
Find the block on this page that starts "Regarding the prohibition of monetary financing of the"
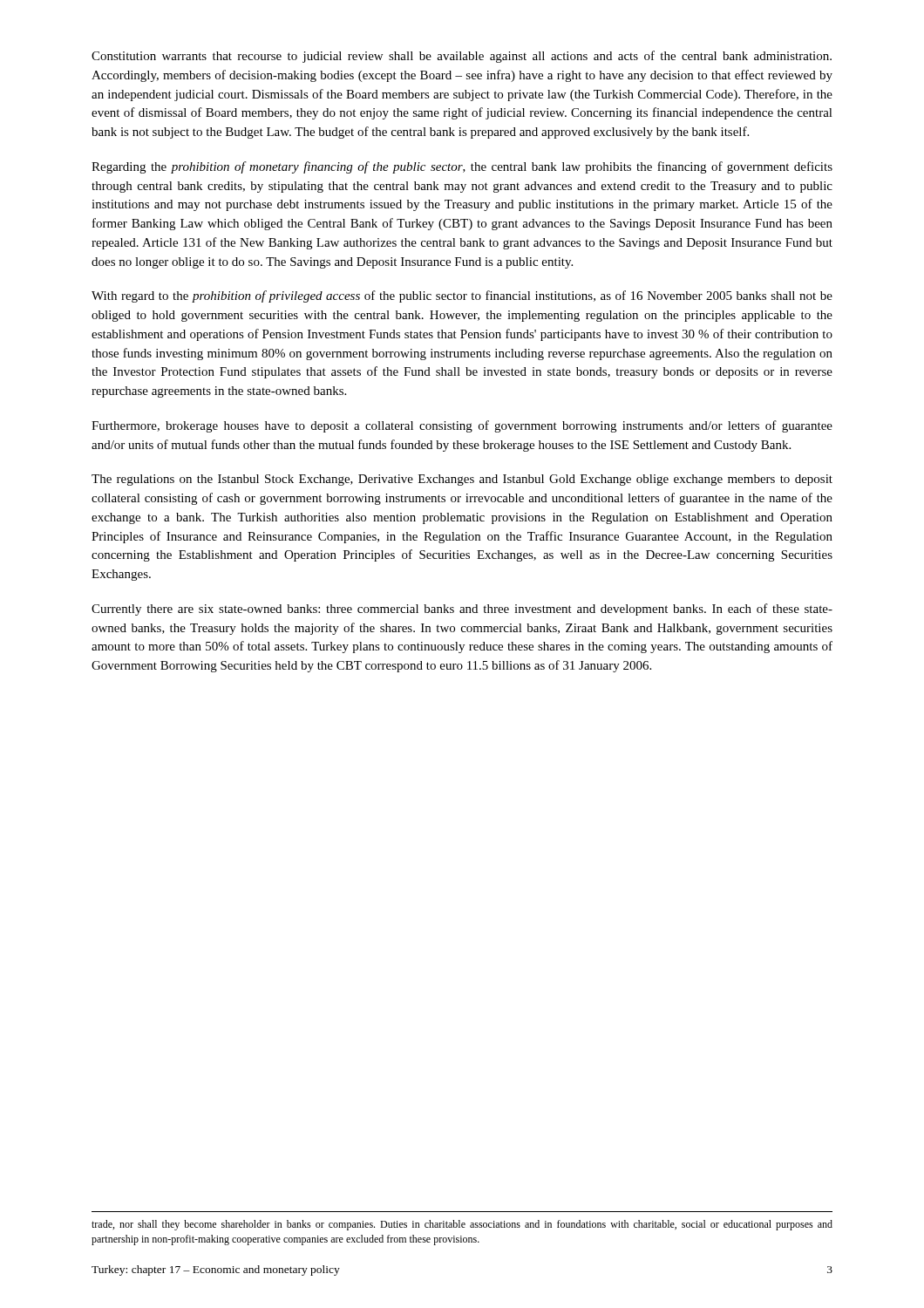pos(462,214)
